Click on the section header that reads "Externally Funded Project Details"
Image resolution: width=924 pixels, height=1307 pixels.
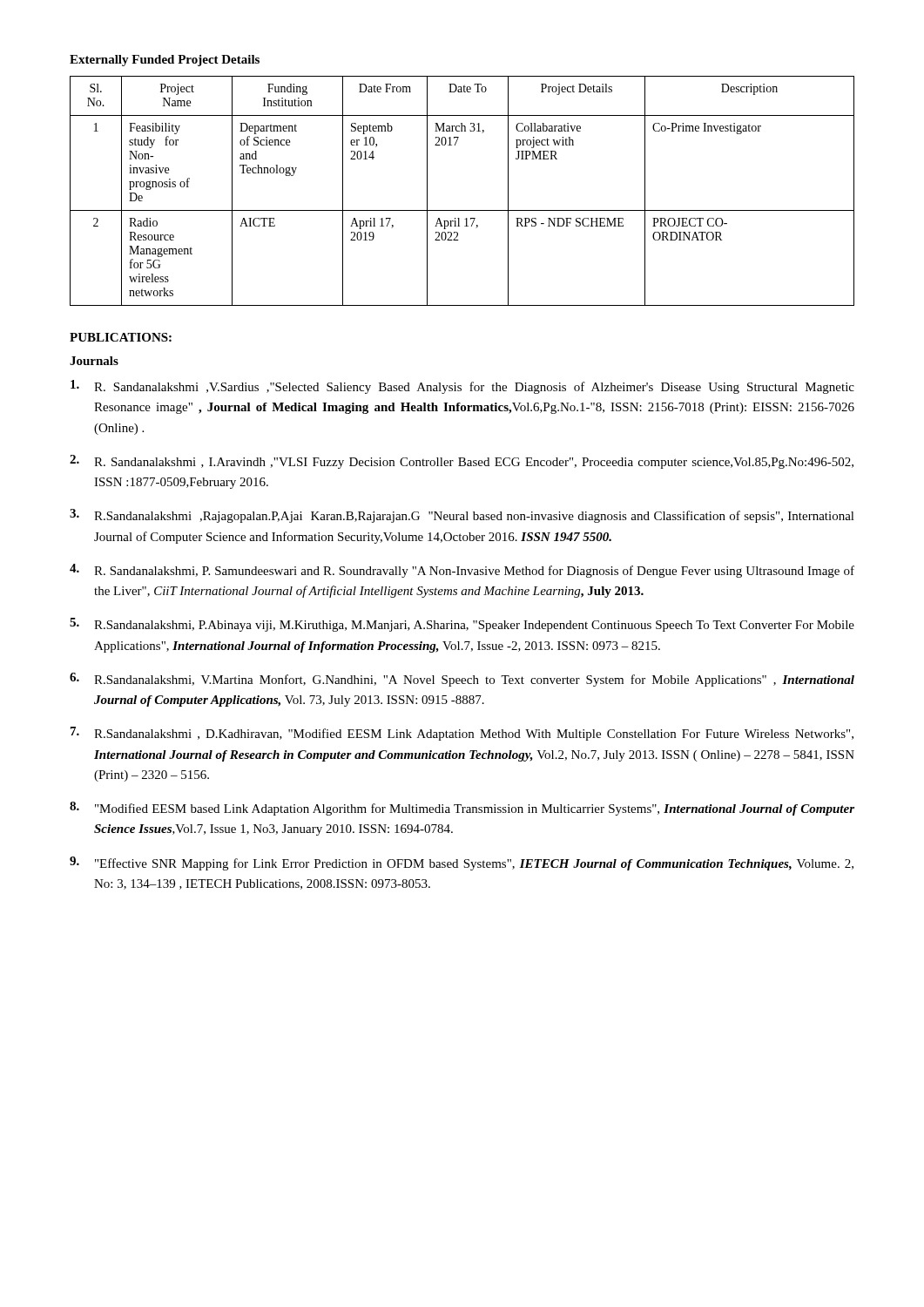pos(165,59)
